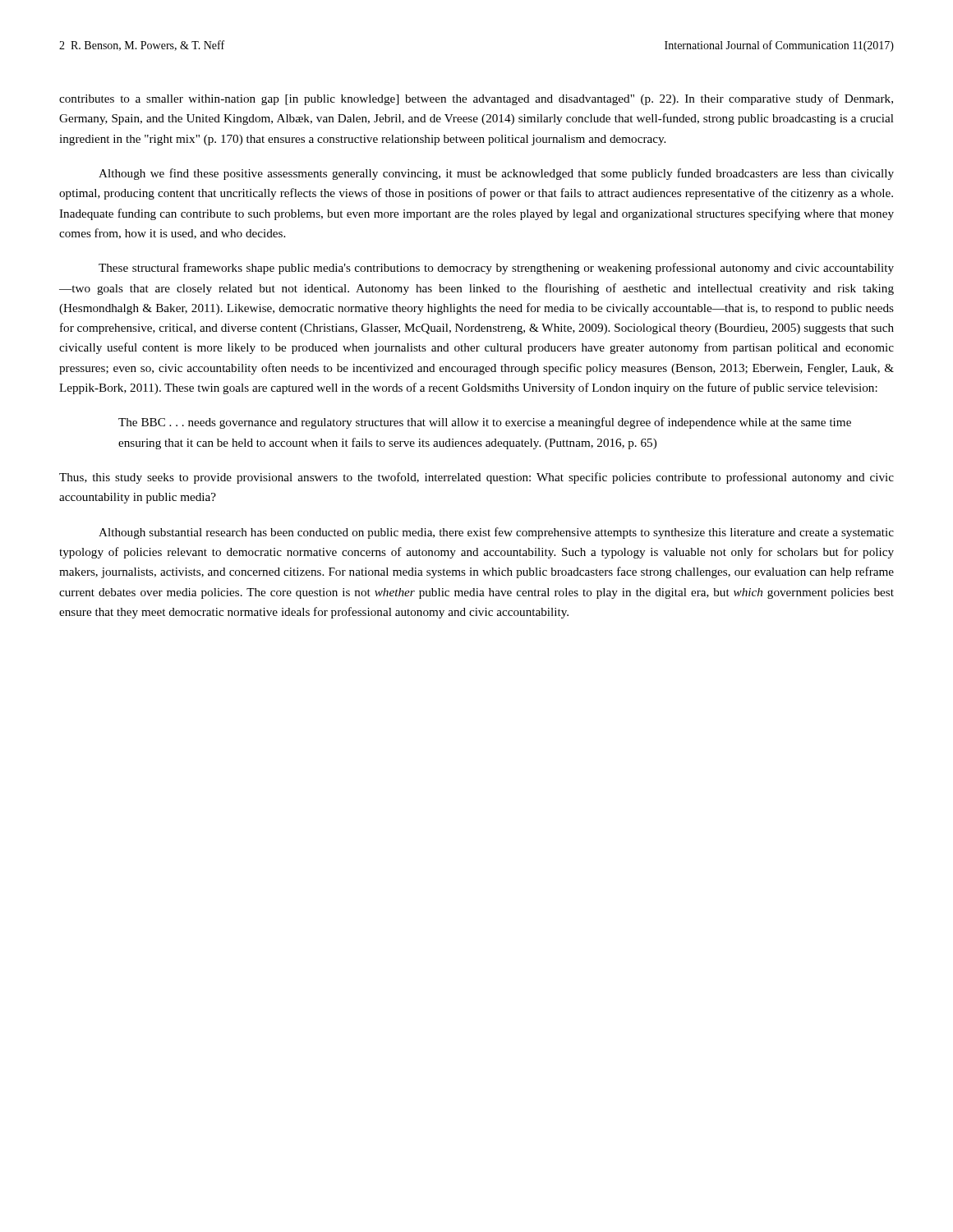Point to the block beginning "Although substantial research has"
The width and height of the screenshot is (953, 1232).
[476, 572]
